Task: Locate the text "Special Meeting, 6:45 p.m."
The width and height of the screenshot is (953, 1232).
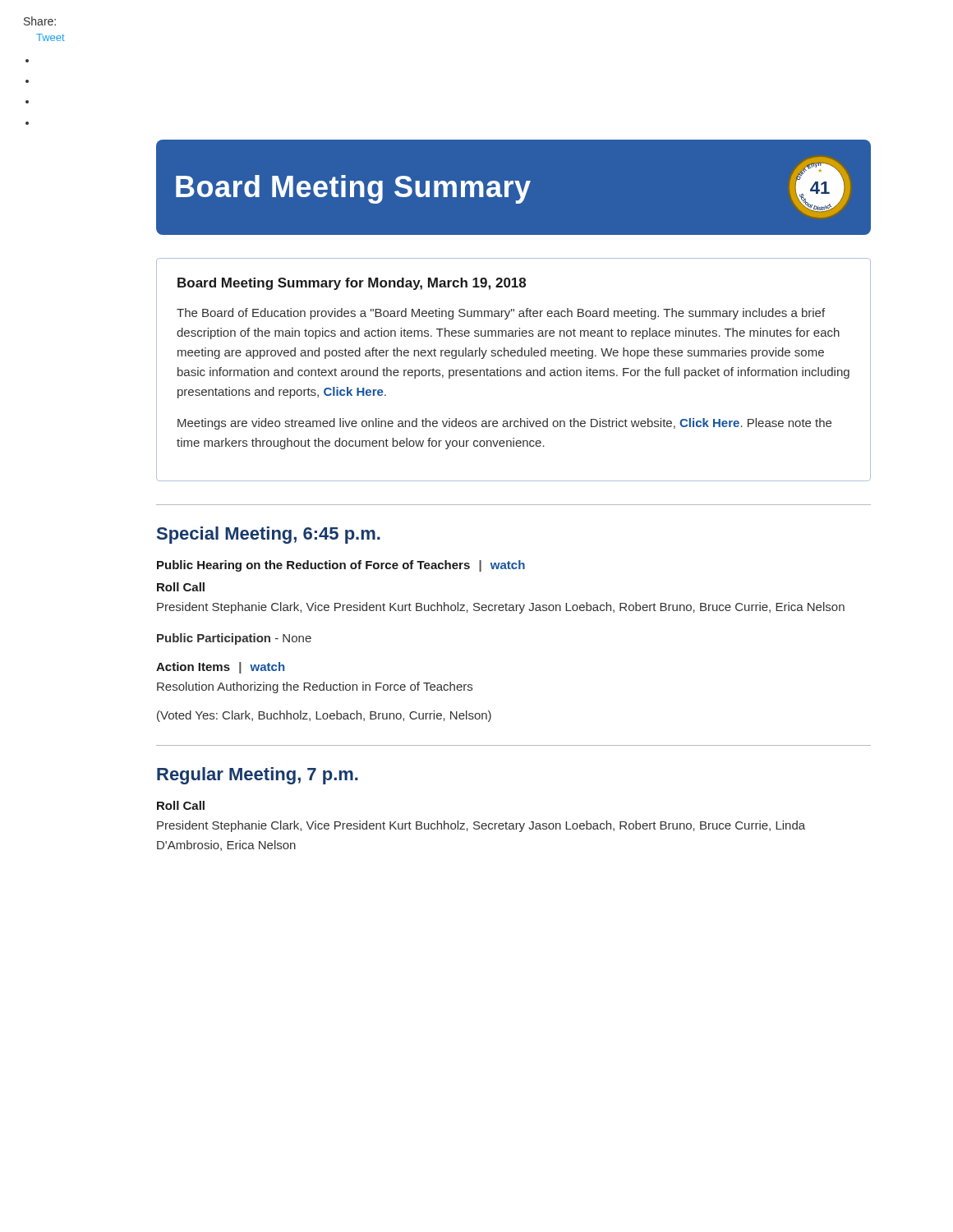Action: point(269,533)
